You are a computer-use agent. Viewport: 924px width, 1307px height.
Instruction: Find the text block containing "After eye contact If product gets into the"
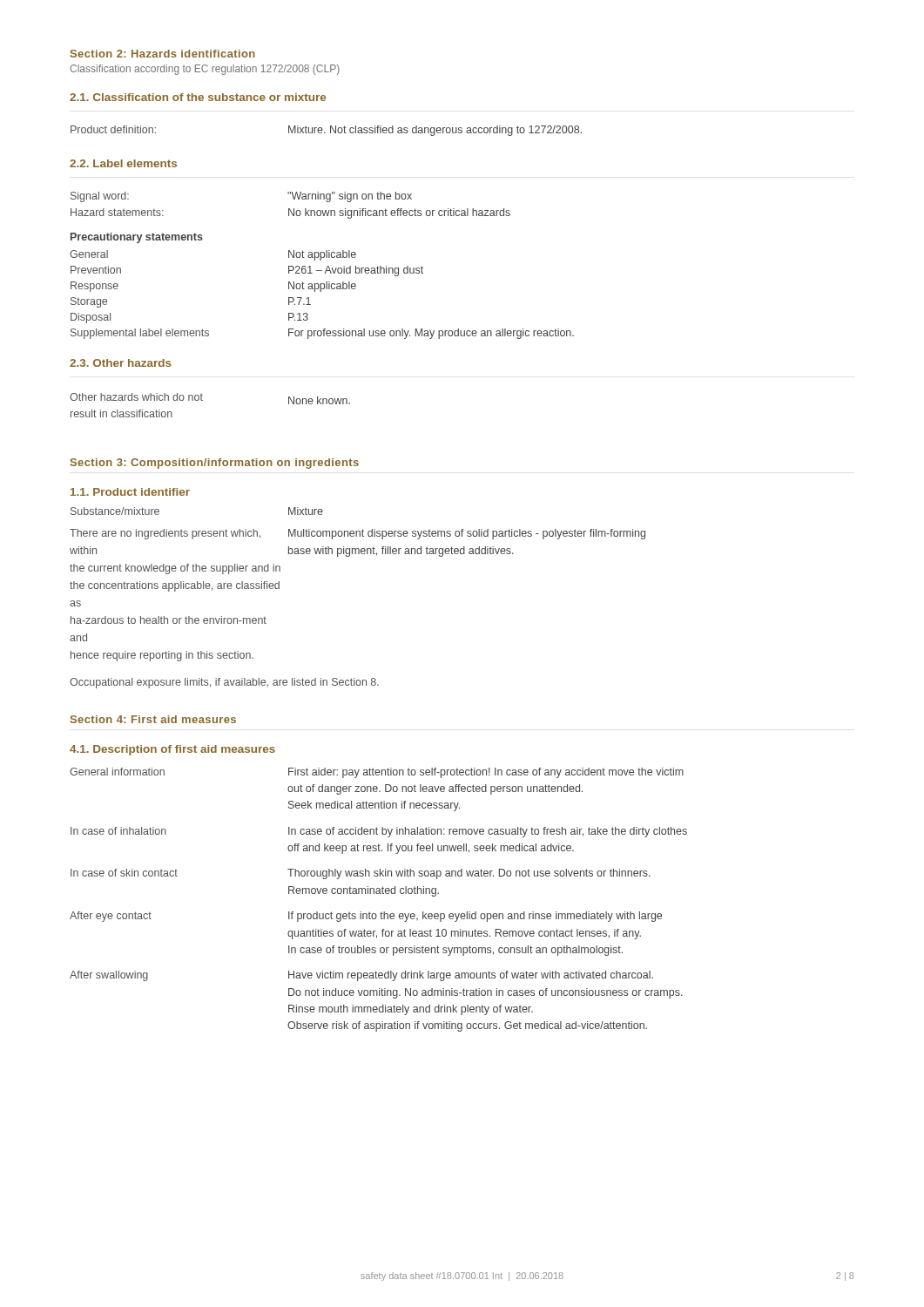point(462,933)
